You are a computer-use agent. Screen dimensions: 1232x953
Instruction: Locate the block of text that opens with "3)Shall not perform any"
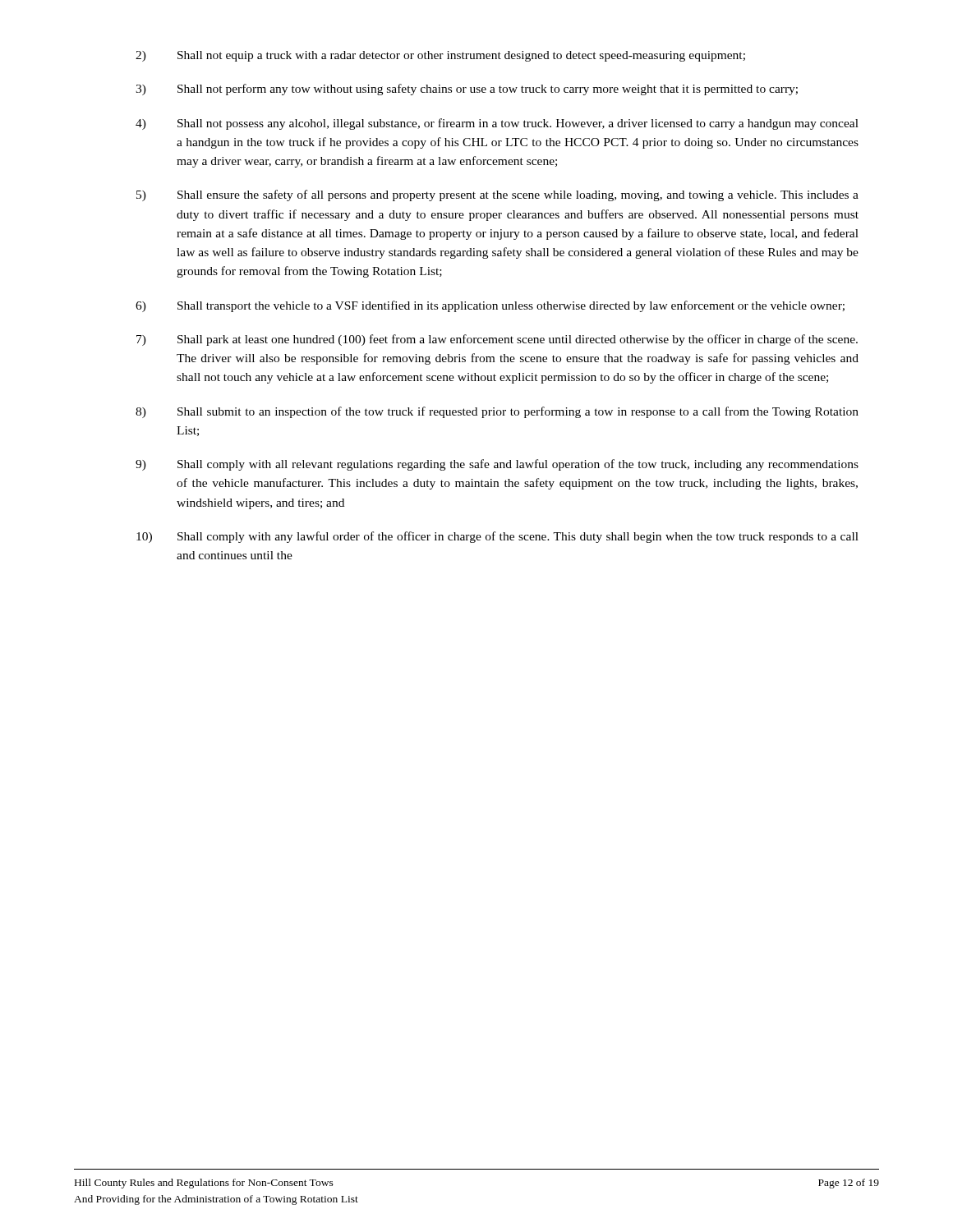click(x=497, y=89)
